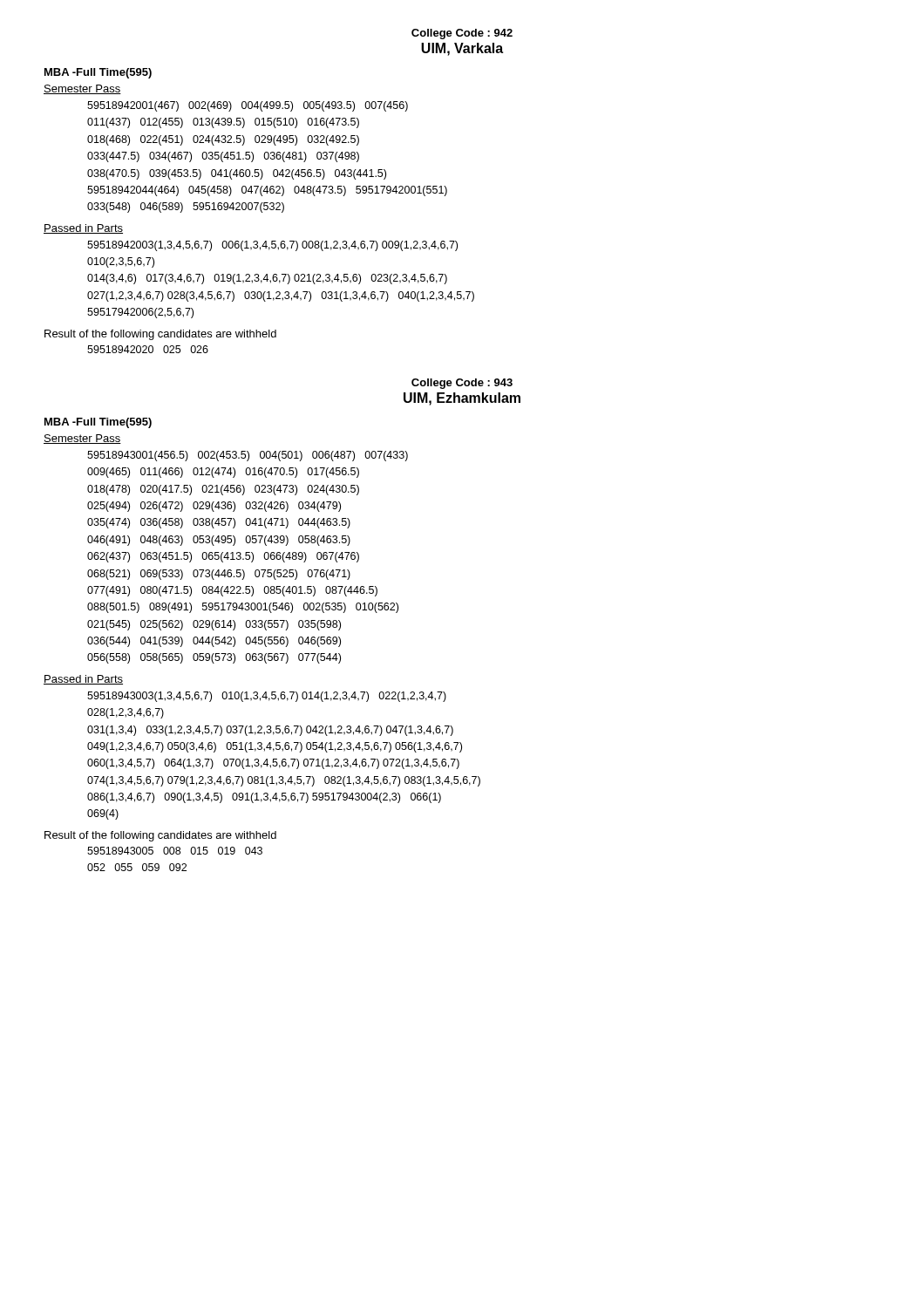Select the element starting "59518943005 008 015 019 043"

tap(175, 859)
